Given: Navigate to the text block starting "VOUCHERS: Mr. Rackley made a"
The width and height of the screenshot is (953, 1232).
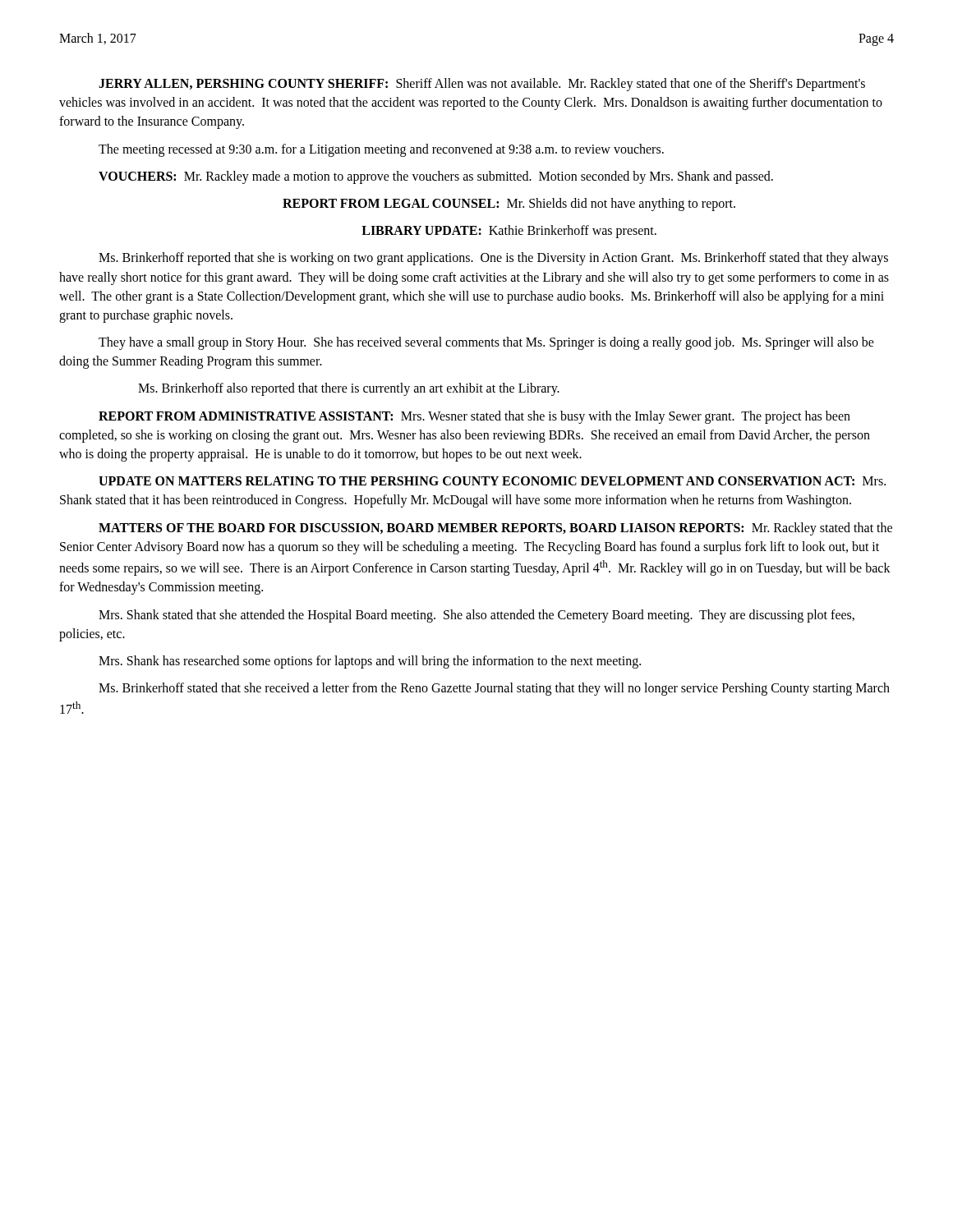Looking at the screenshot, I should [x=476, y=176].
